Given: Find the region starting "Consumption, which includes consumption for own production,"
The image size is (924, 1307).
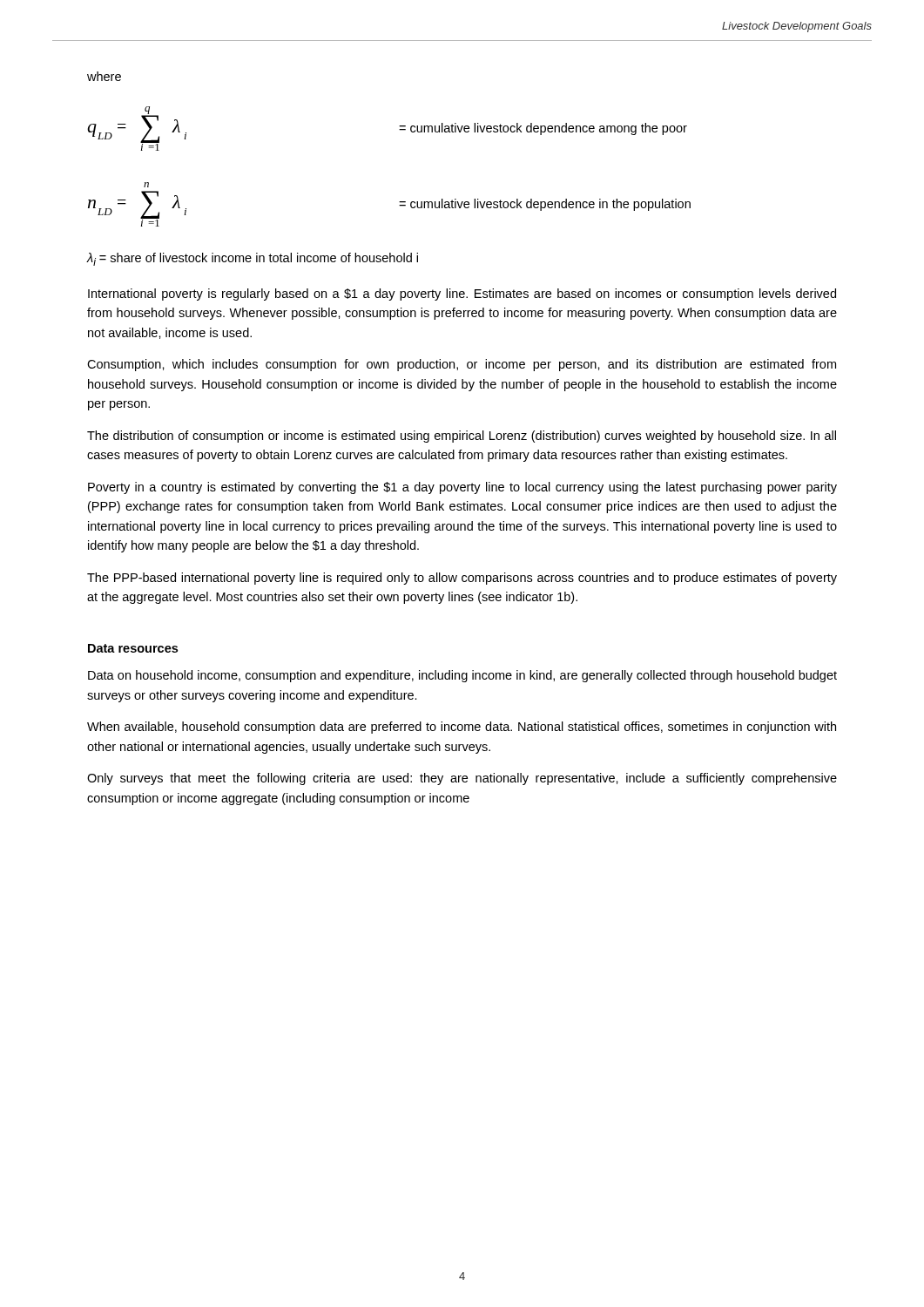Looking at the screenshot, I should point(462,384).
